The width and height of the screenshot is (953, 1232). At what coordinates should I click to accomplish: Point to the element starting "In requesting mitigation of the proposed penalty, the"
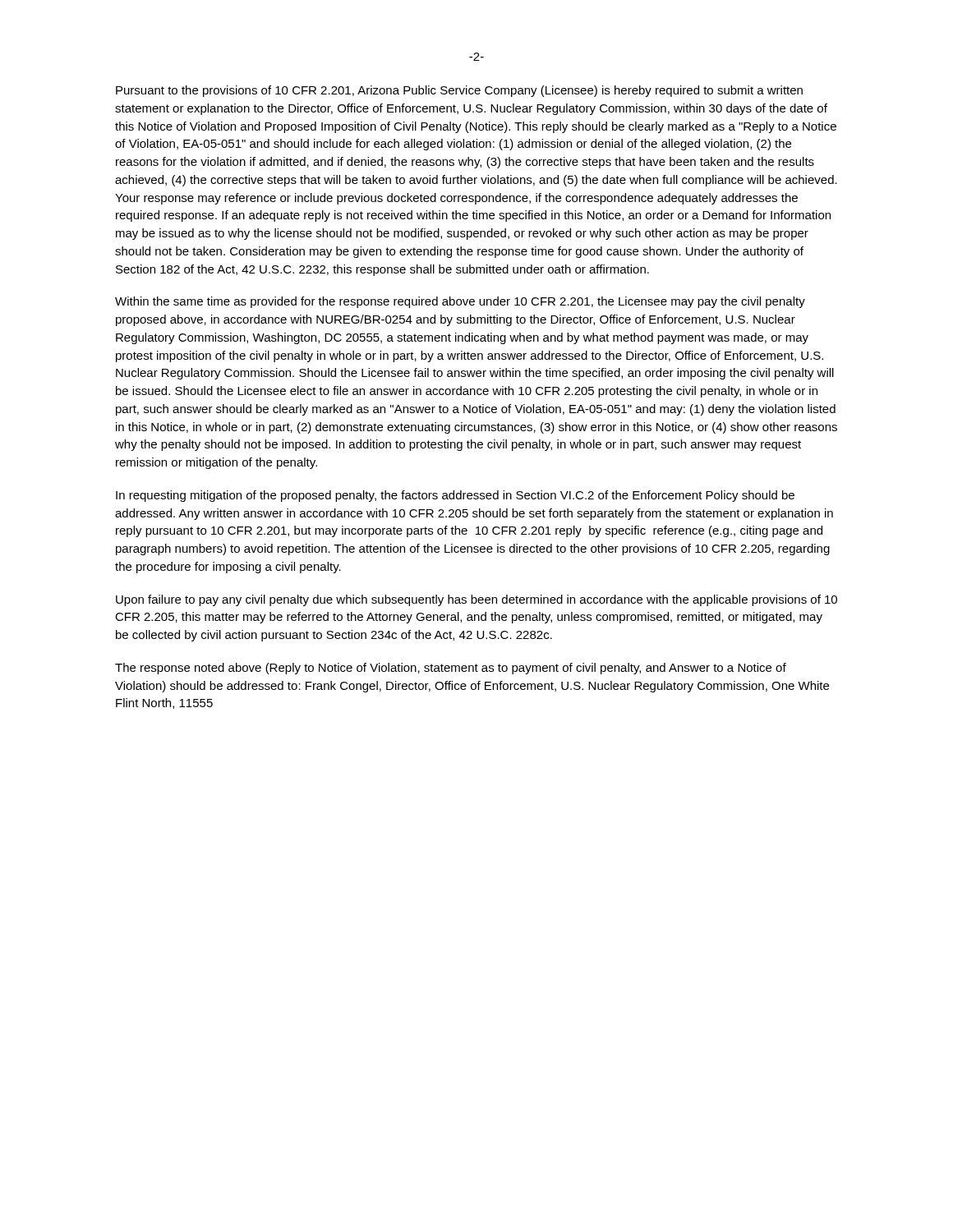(x=474, y=530)
